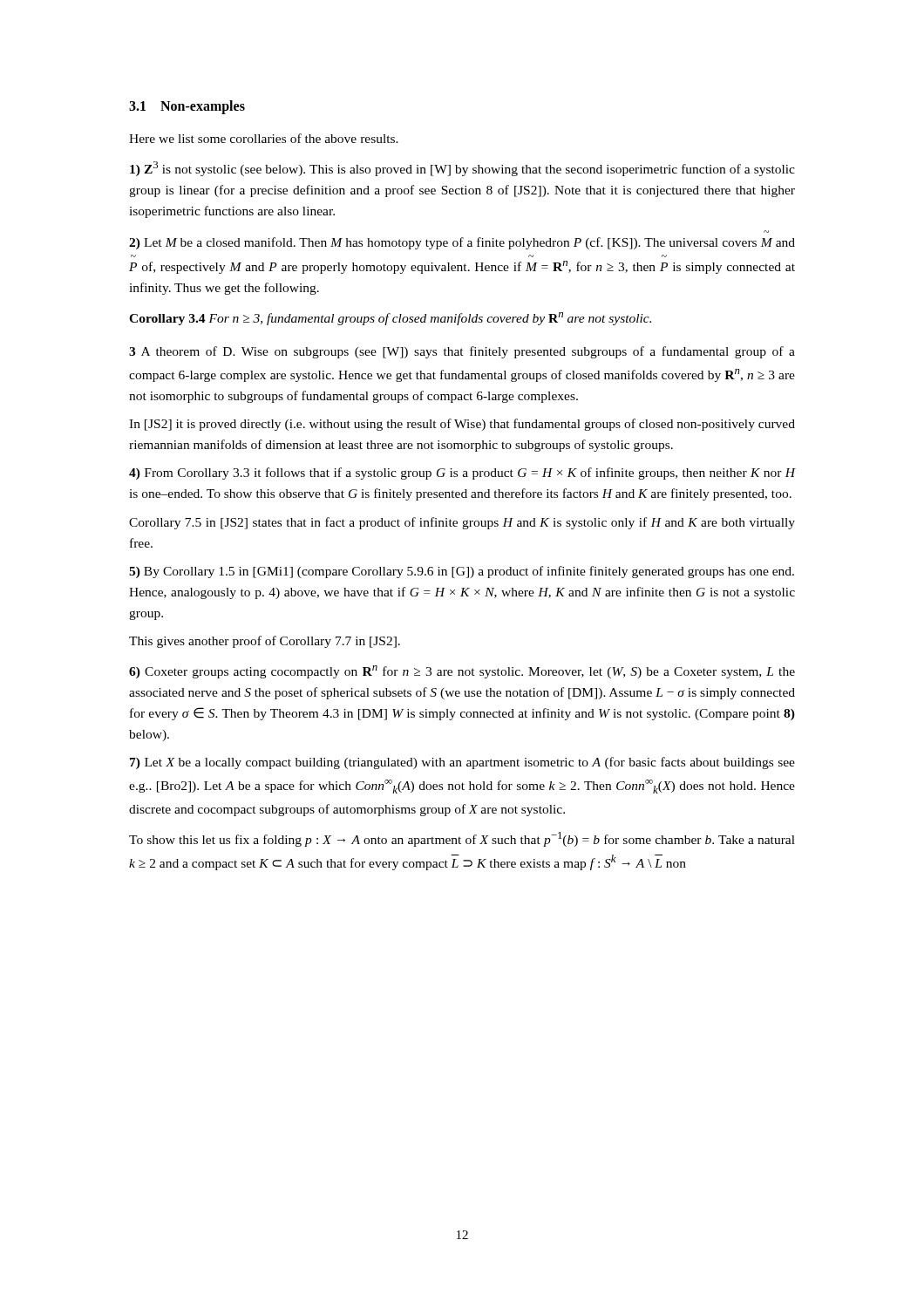The width and height of the screenshot is (924, 1308).
Task: Point to the text block starting "6) Coxeter groups acting cocompactly on Rn for"
Action: (x=462, y=700)
